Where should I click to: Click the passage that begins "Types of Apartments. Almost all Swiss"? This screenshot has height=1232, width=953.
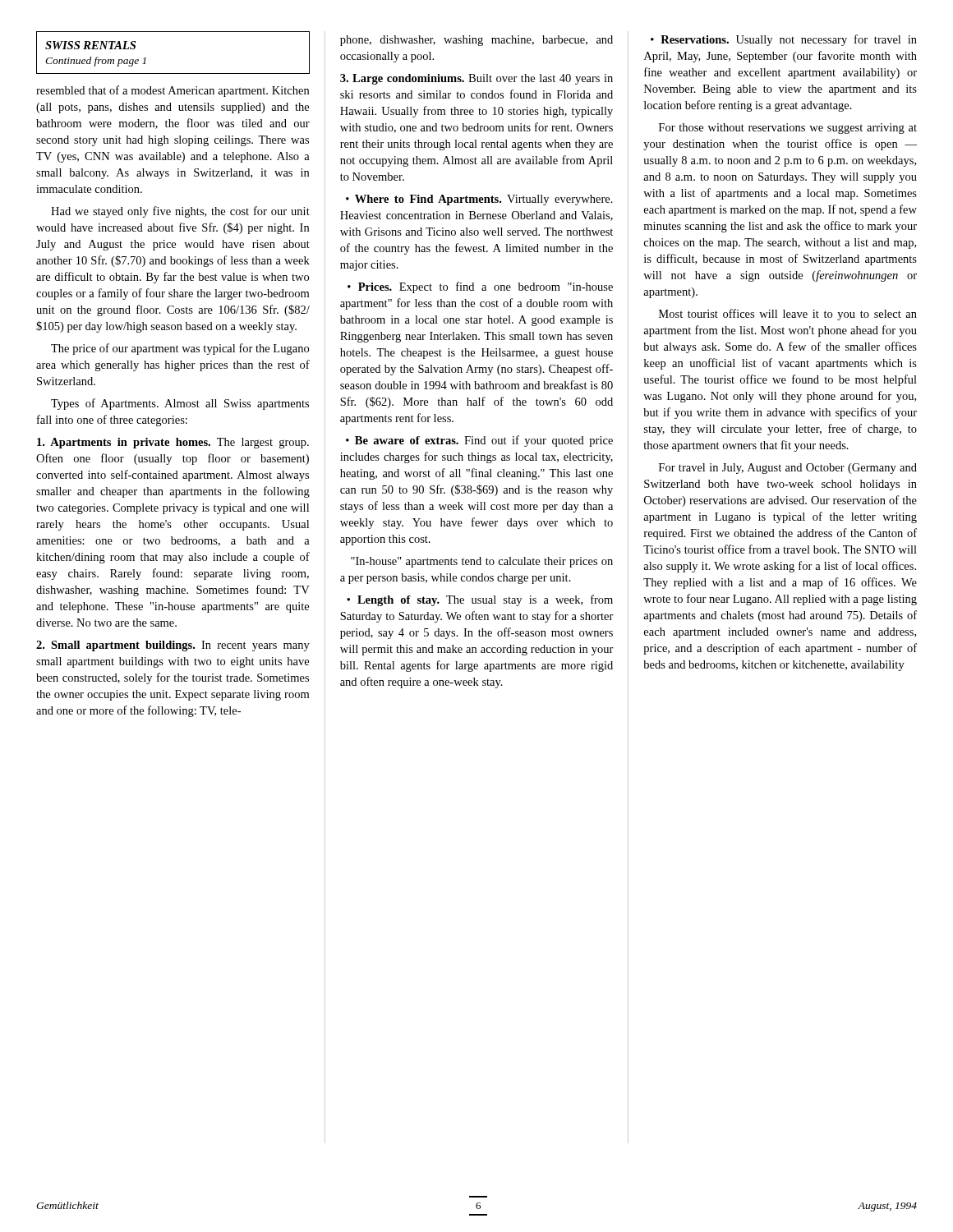coord(173,411)
